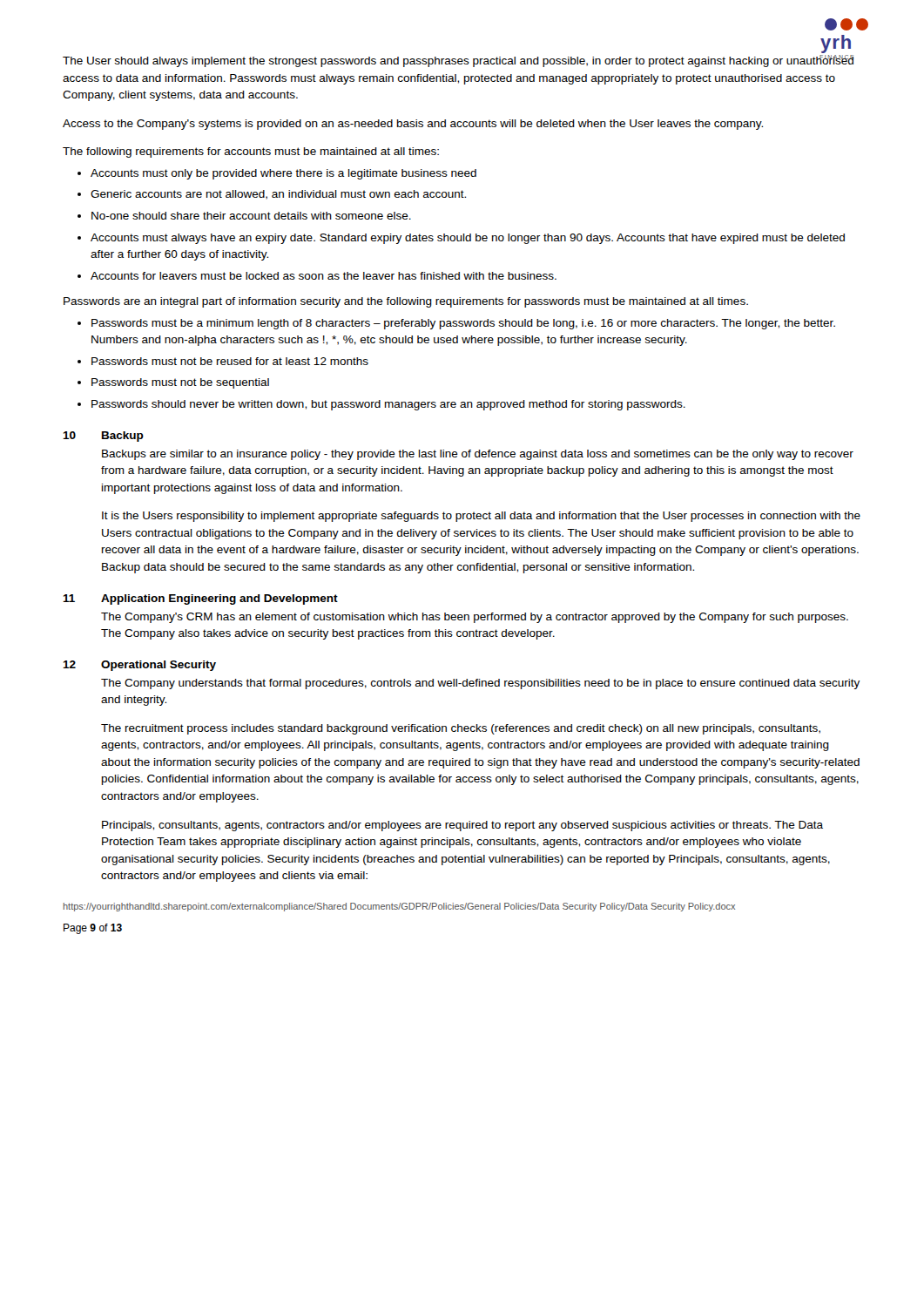Find the text block that says "It is the Users responsibility to implement"

click(481, 541)
